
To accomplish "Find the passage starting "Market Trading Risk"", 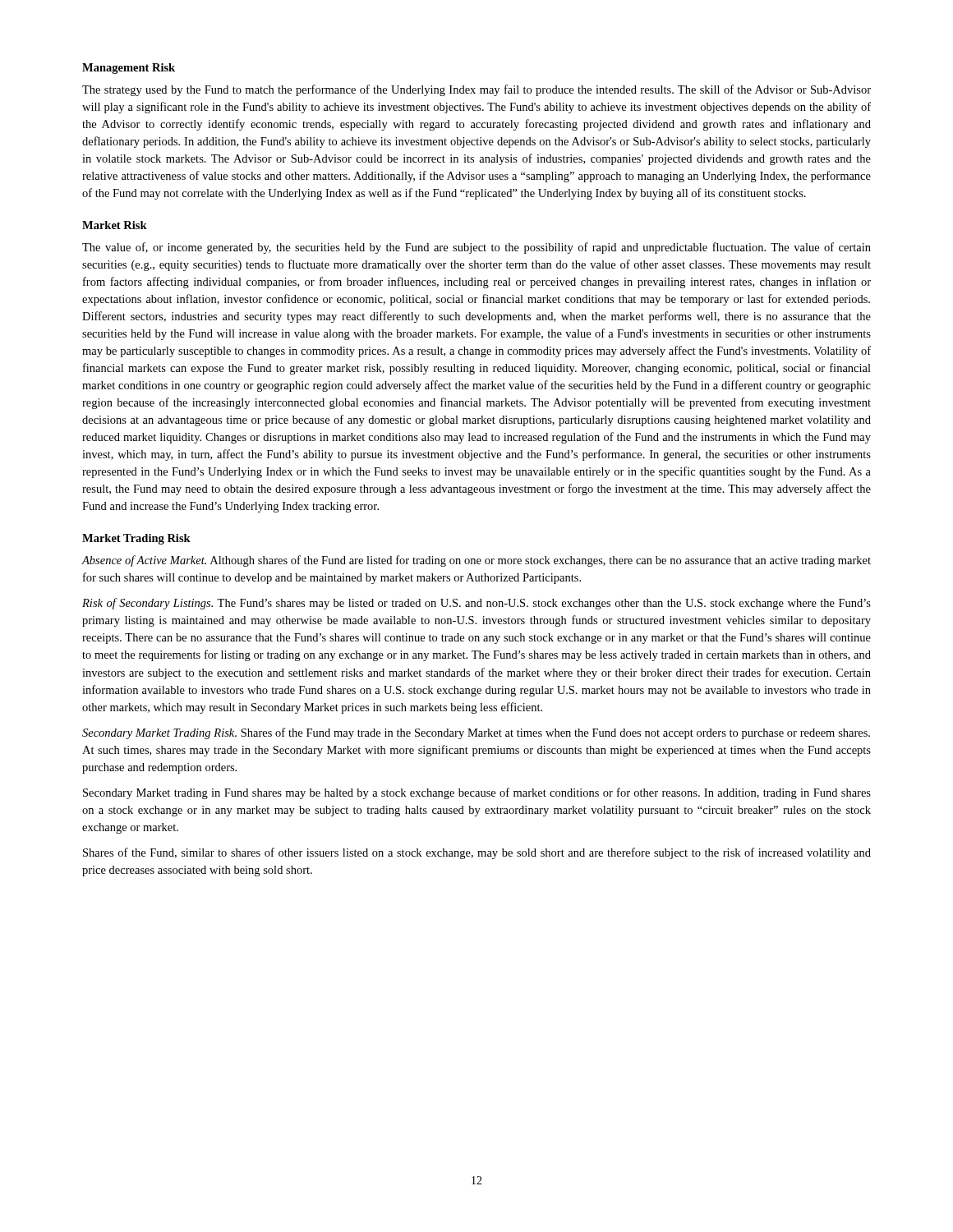I will pos(136,538).
